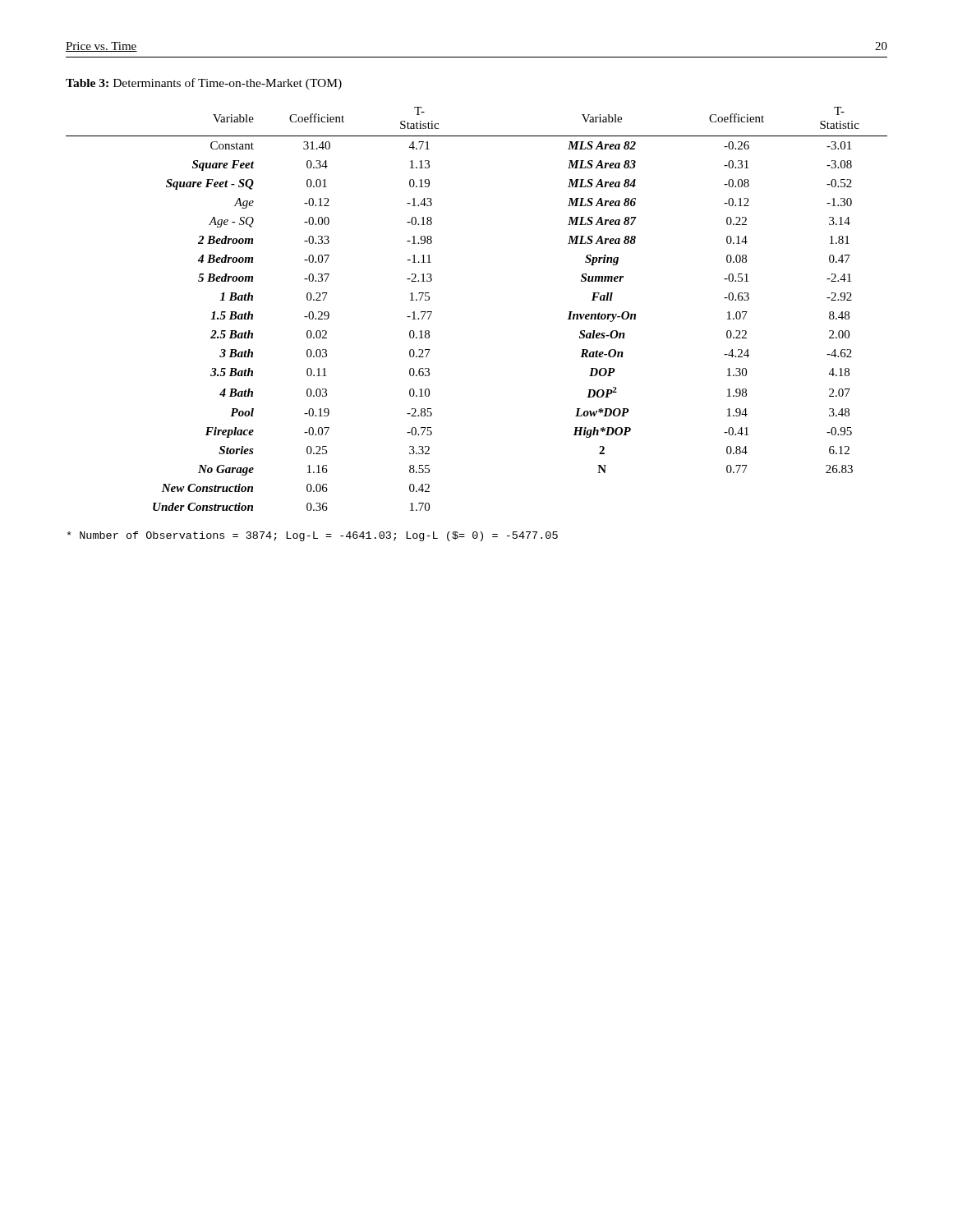This screenshot has width=953, height=1232.
Task: Select the footnote containing "Number of Observations = 3874;"
Action: 312,536
